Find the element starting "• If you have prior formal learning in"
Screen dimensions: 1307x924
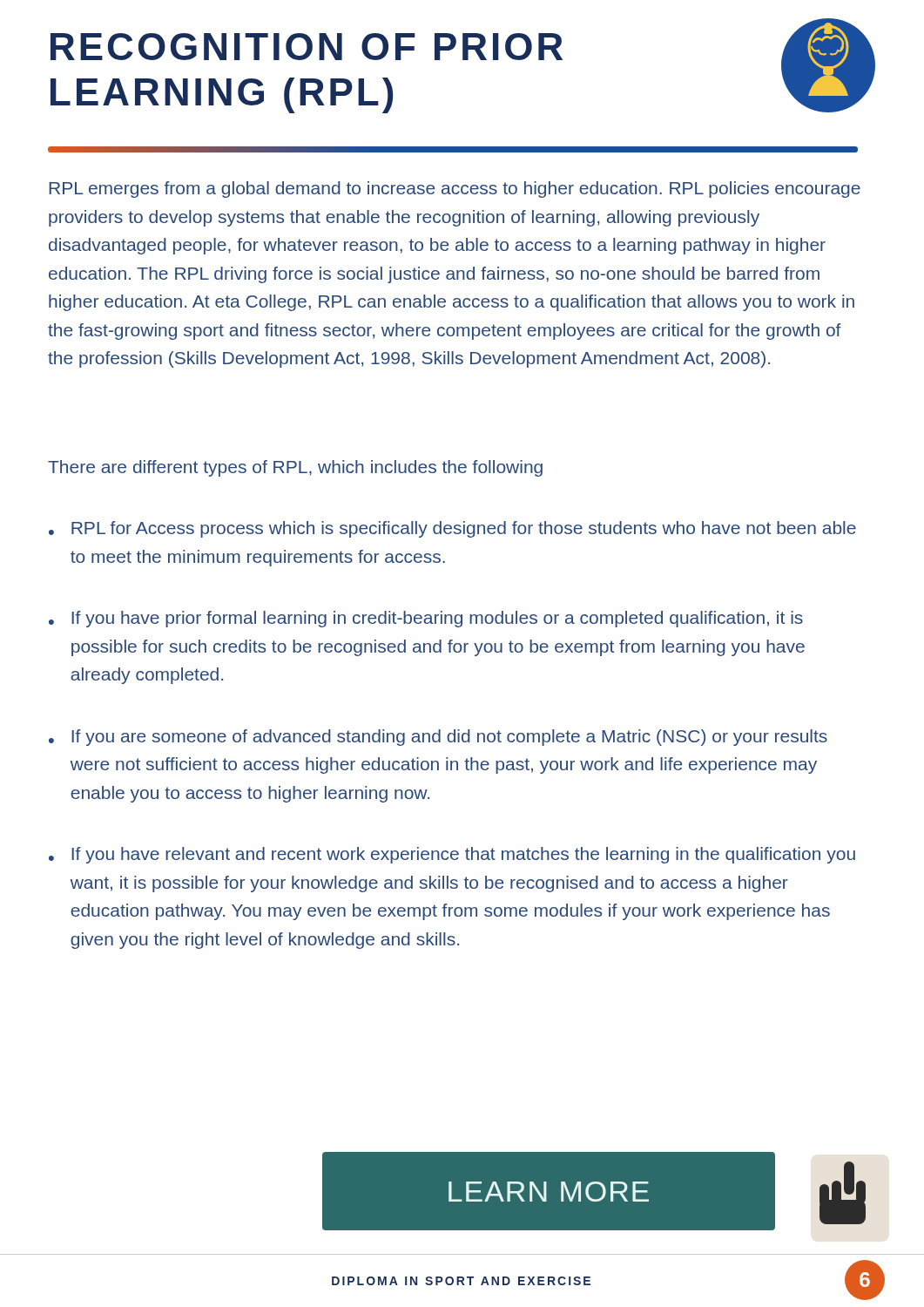[x=453, y=647]
